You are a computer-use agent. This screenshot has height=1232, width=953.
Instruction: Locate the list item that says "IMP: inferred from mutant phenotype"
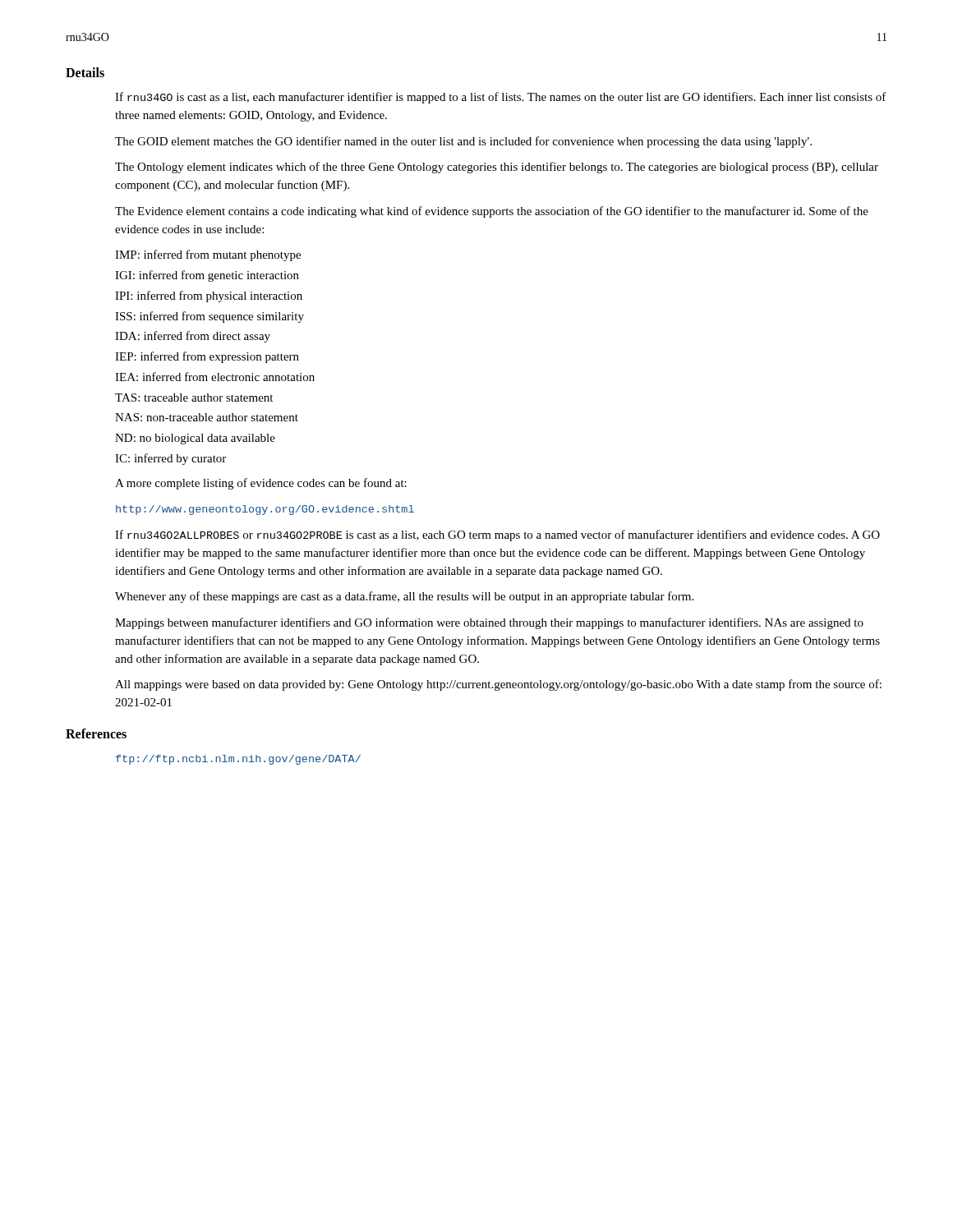pos(208,255)
